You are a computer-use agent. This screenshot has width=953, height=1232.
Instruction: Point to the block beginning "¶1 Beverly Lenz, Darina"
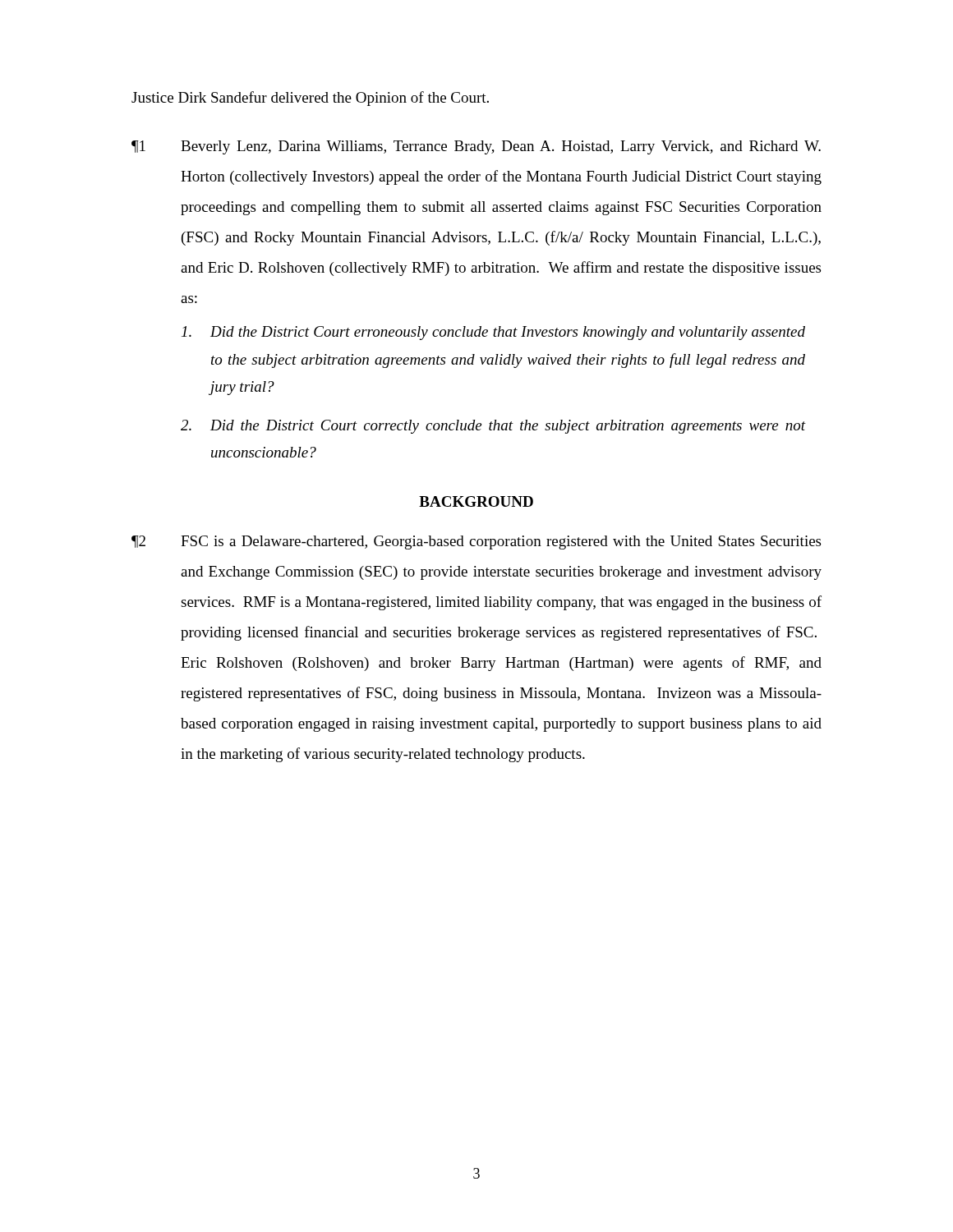point(476,222)
